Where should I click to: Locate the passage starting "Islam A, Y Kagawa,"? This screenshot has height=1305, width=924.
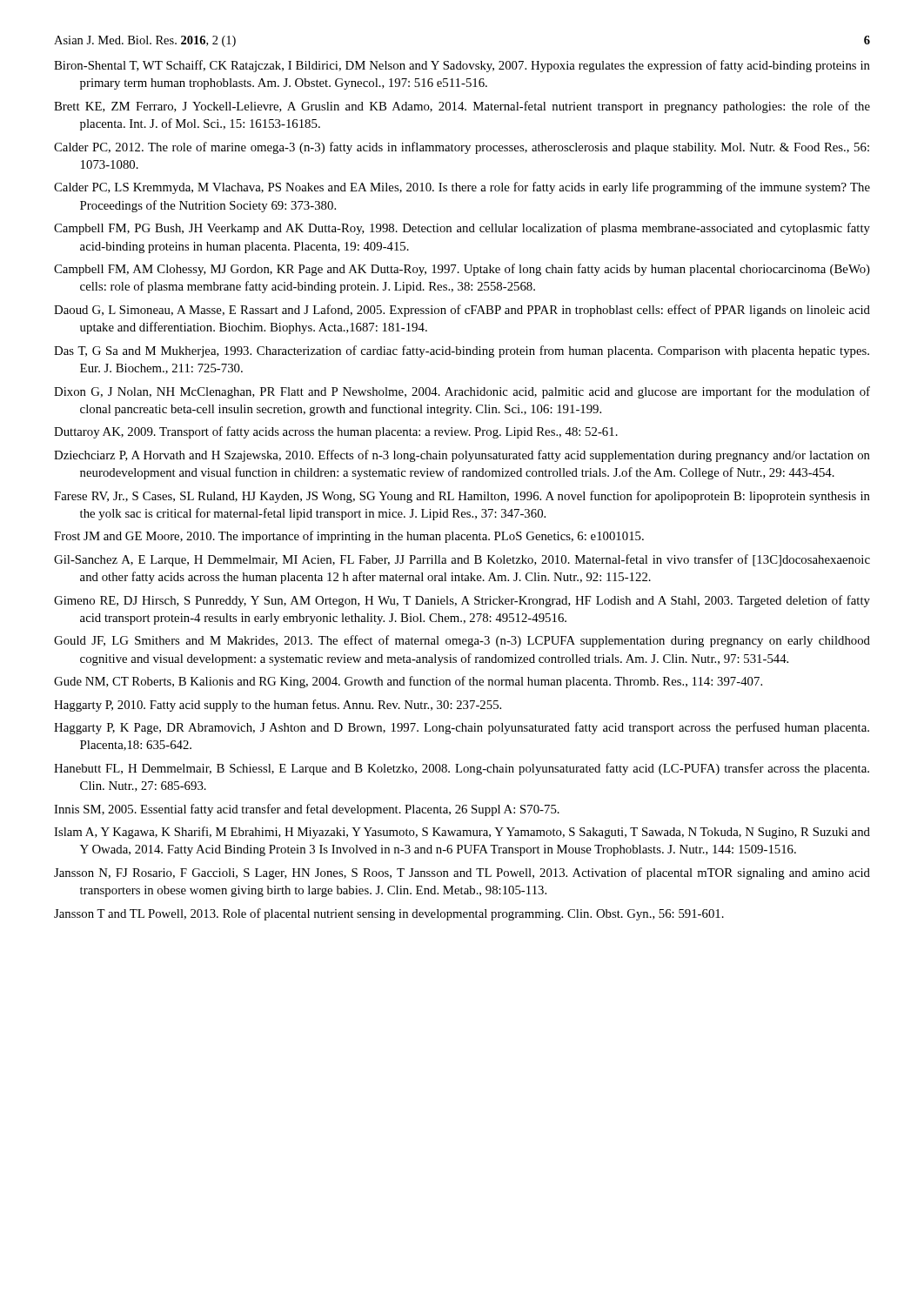[462, 841]
